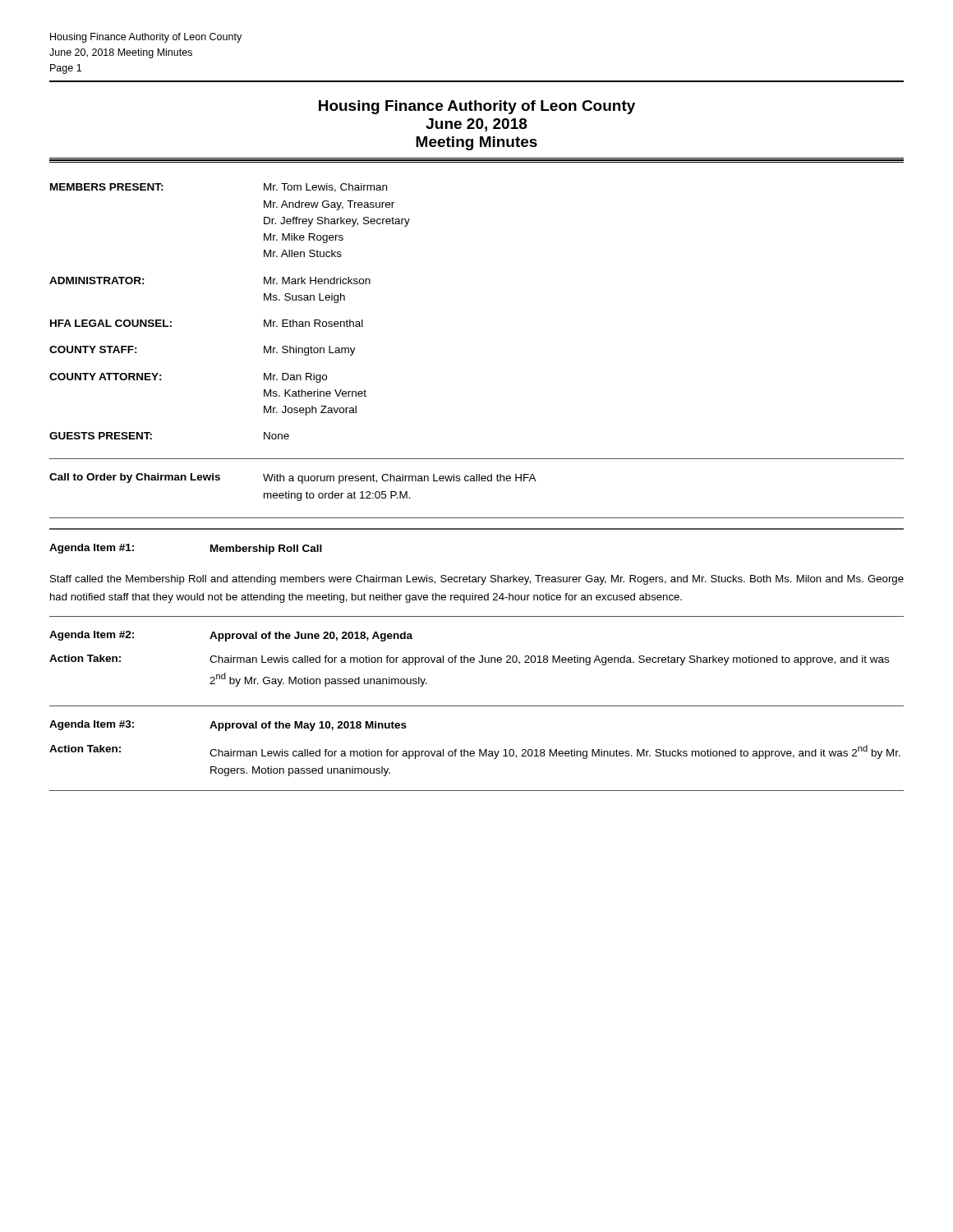
Task: Locate the title that reads "Housing Finance Authority of Leon"
Action: tap(476, 124)
